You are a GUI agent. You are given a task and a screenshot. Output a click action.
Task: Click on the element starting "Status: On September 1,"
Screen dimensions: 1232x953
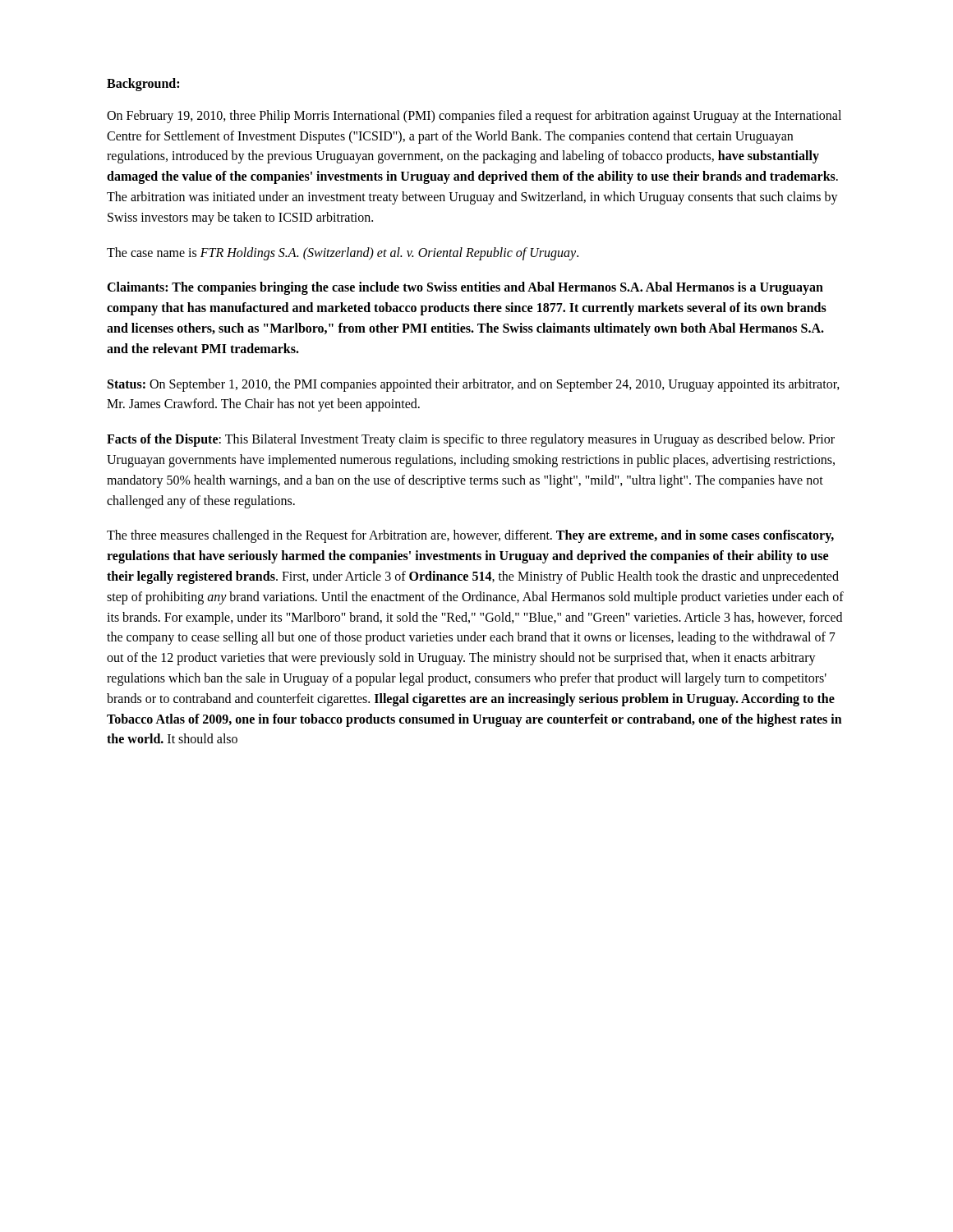(473, 394)
